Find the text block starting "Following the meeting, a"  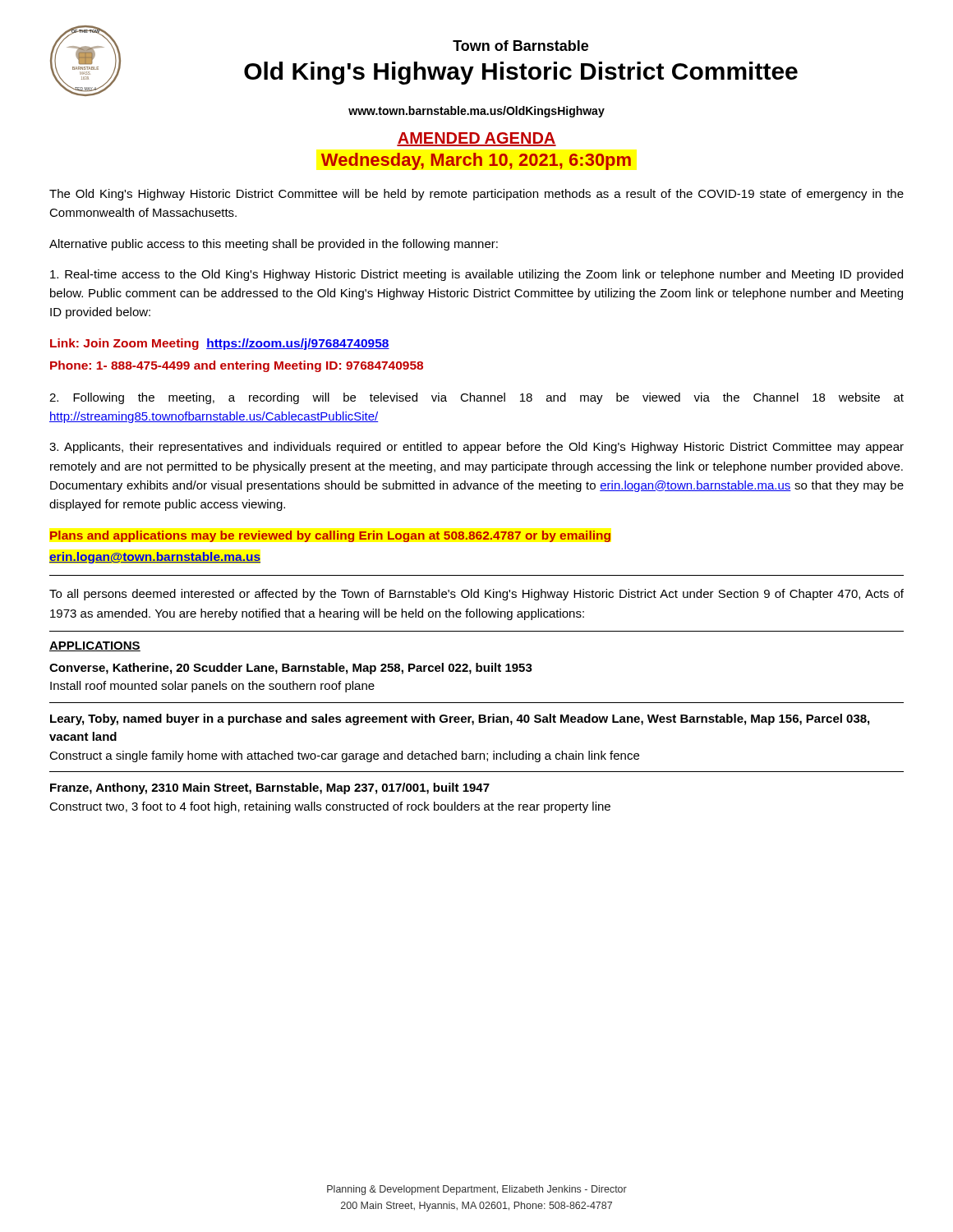(x=476, y=406)
